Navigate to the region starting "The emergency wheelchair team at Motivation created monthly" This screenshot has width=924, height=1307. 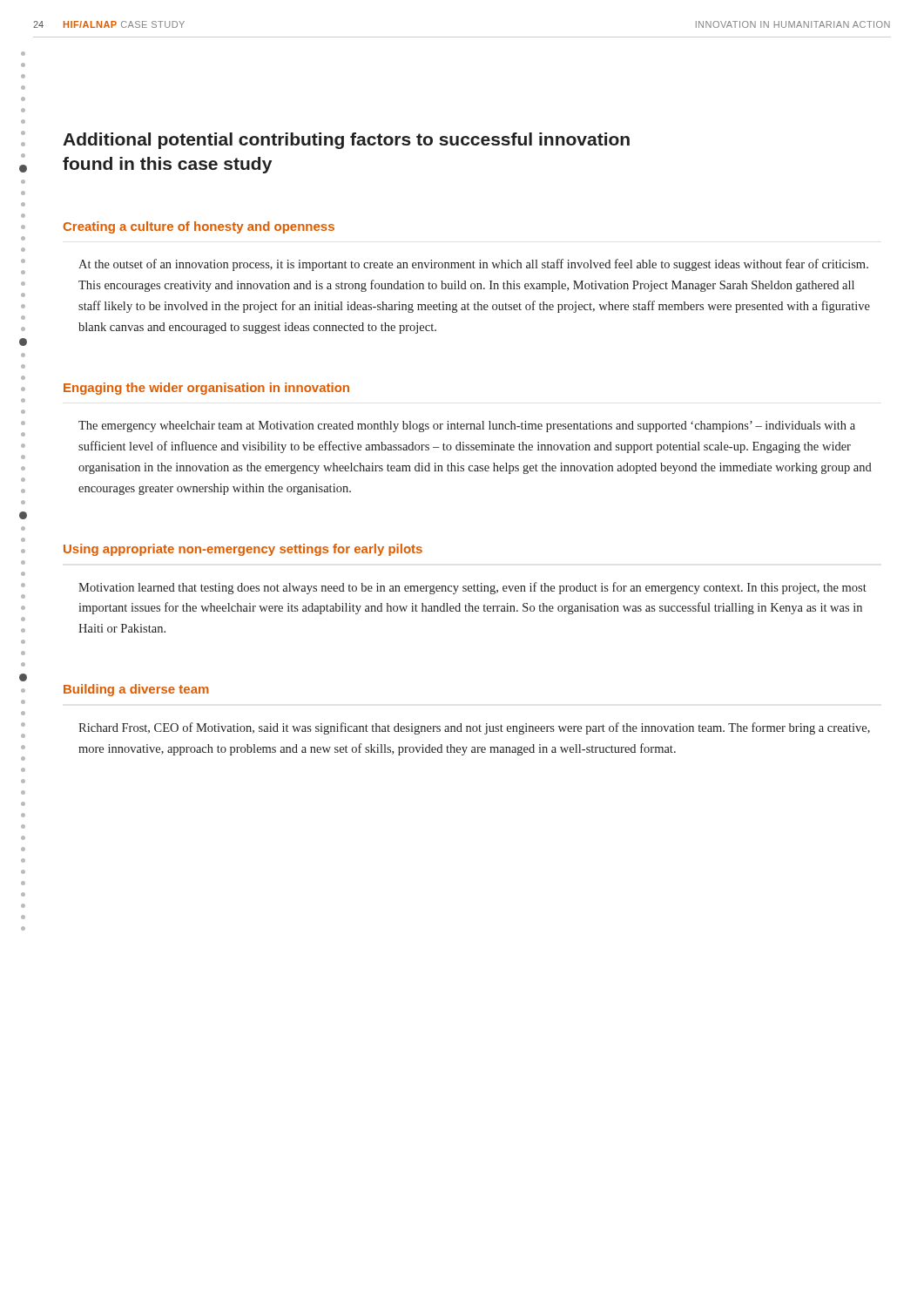click(475, 457)
